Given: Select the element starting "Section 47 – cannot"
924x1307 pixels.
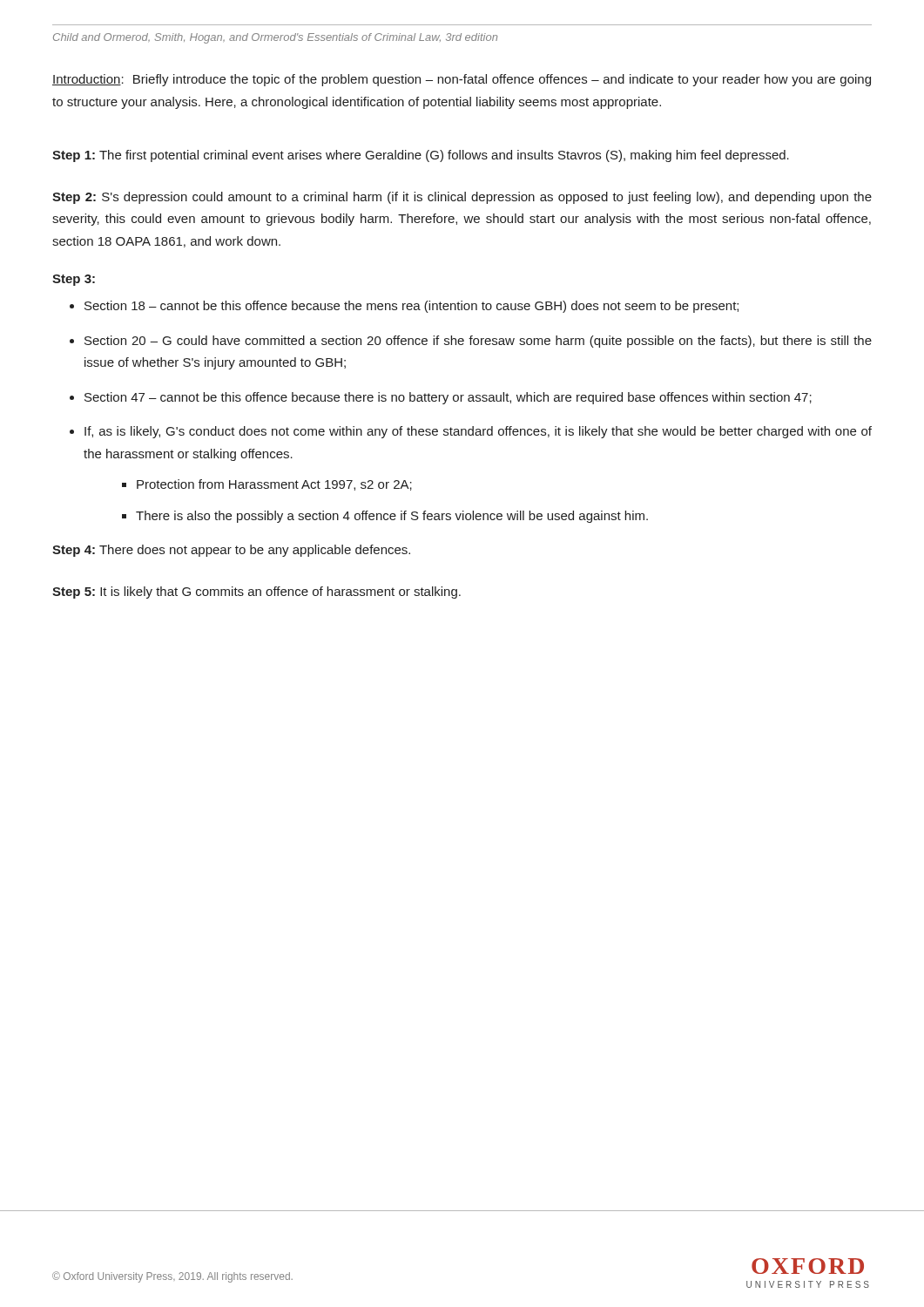Looking at the screenshot, I should coord(448,396).
